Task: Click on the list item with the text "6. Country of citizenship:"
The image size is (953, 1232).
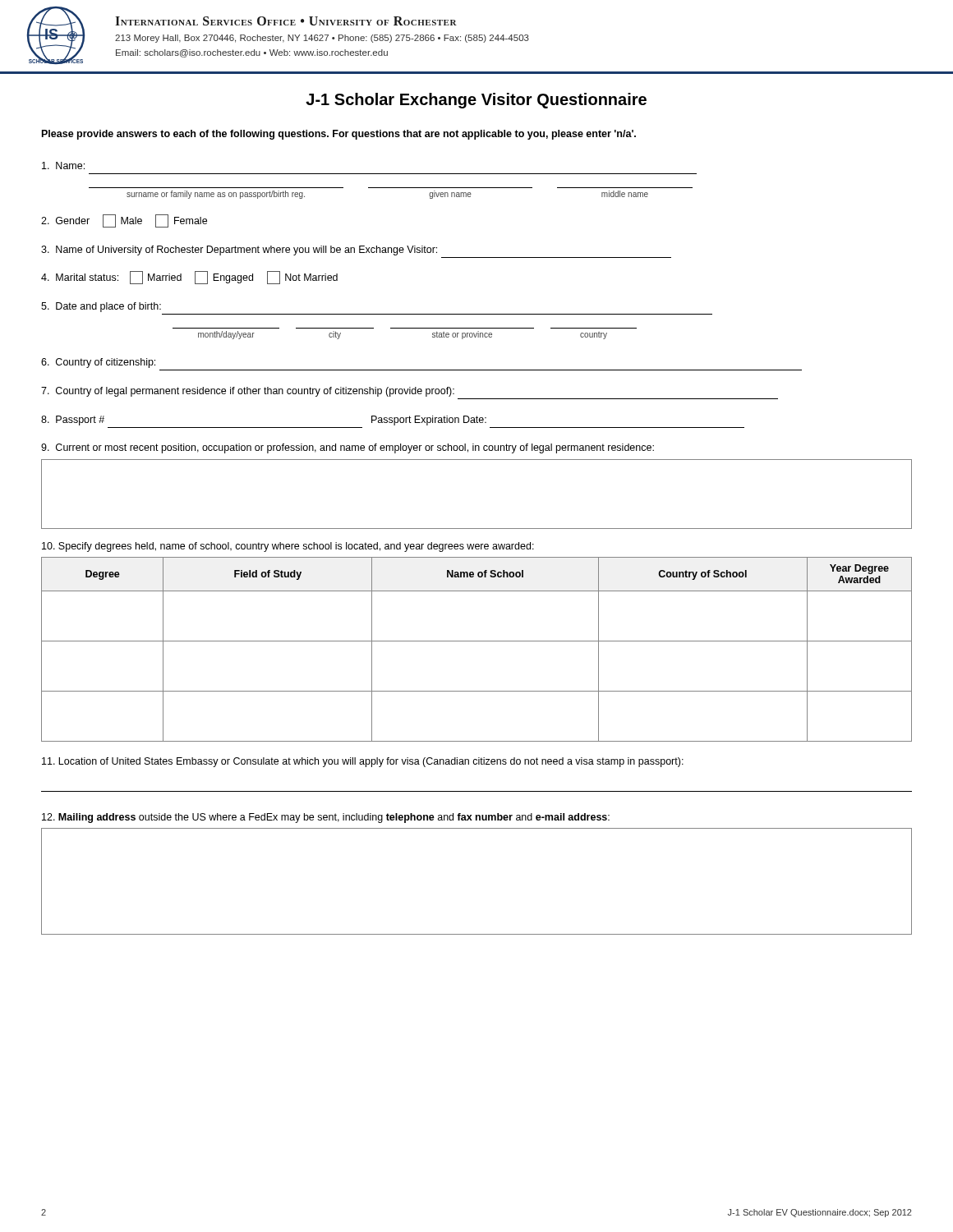Action: [421, 361]
